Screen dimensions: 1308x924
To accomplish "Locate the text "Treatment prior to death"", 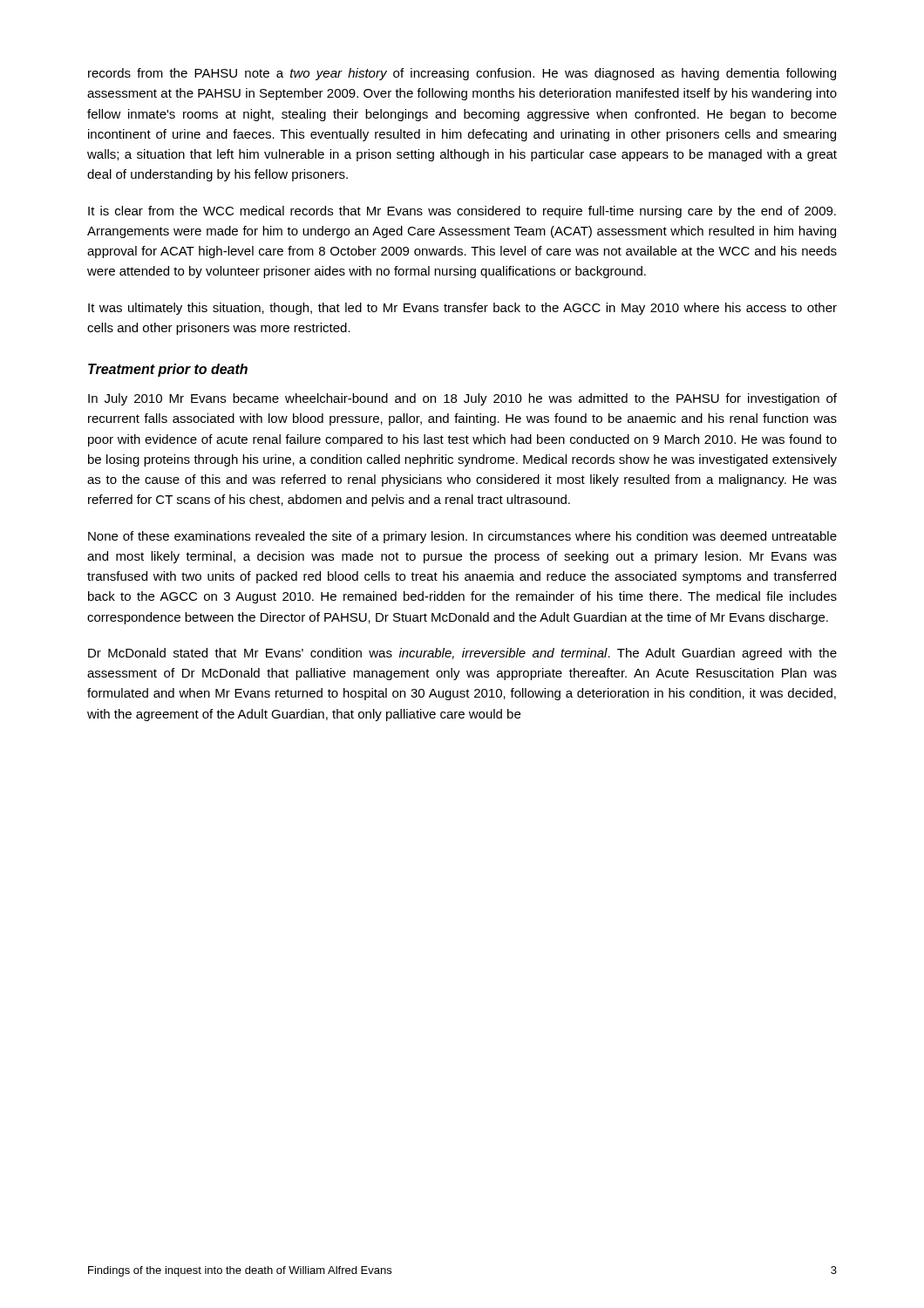I will (x=168, y=369).
